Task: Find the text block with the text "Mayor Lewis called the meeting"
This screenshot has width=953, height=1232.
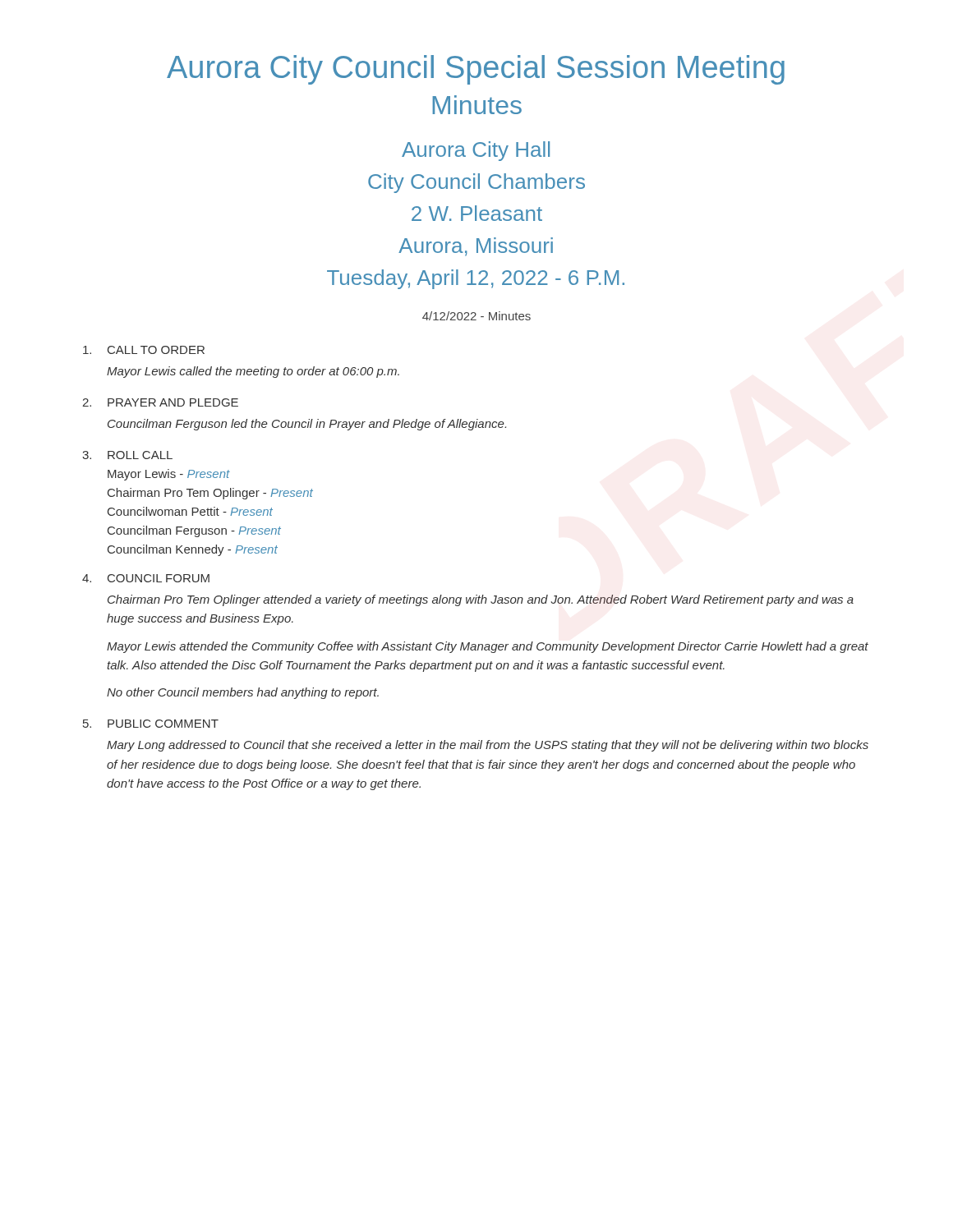Action: coord(253,372)
